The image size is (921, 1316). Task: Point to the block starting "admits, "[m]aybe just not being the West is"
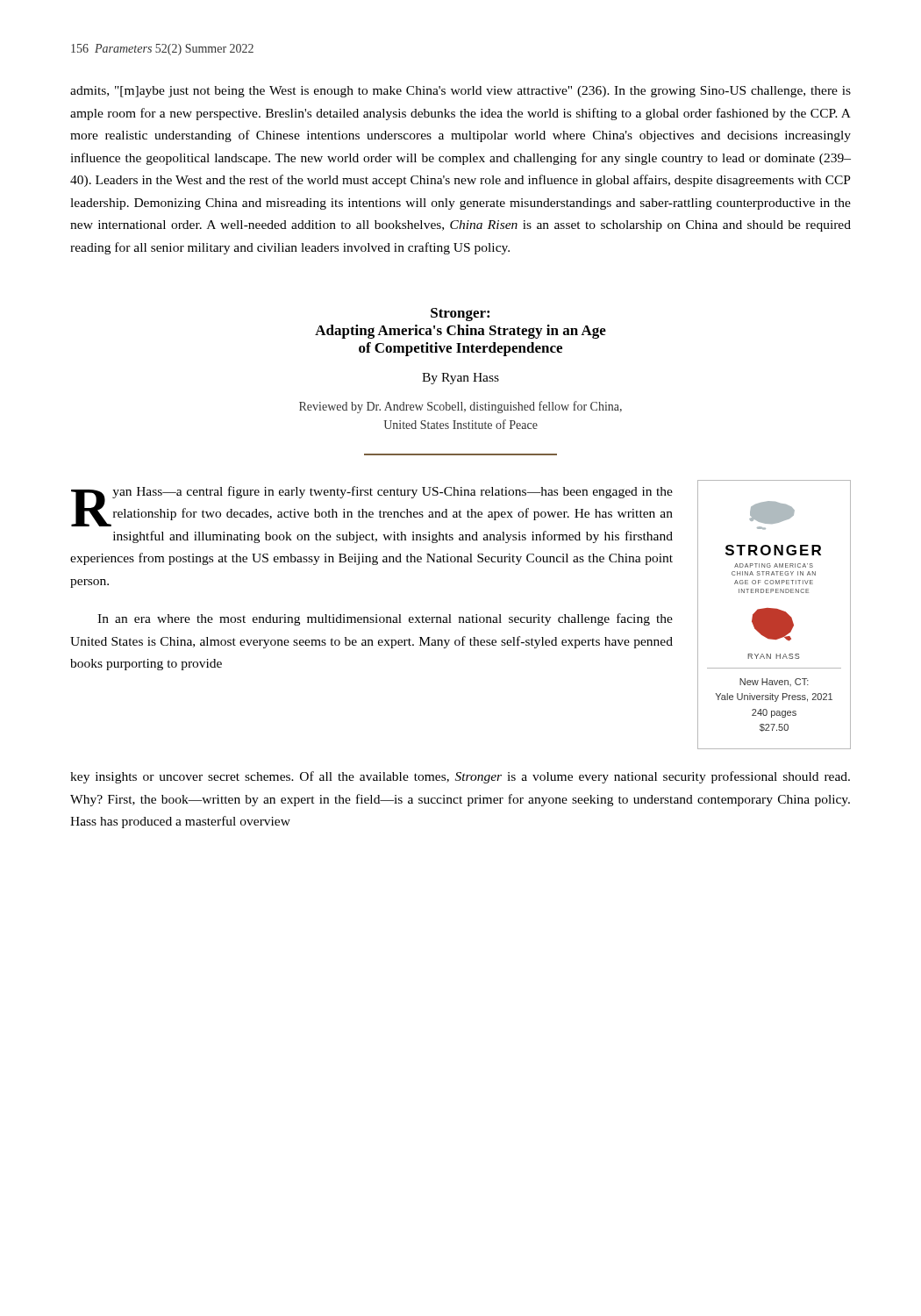460,168
